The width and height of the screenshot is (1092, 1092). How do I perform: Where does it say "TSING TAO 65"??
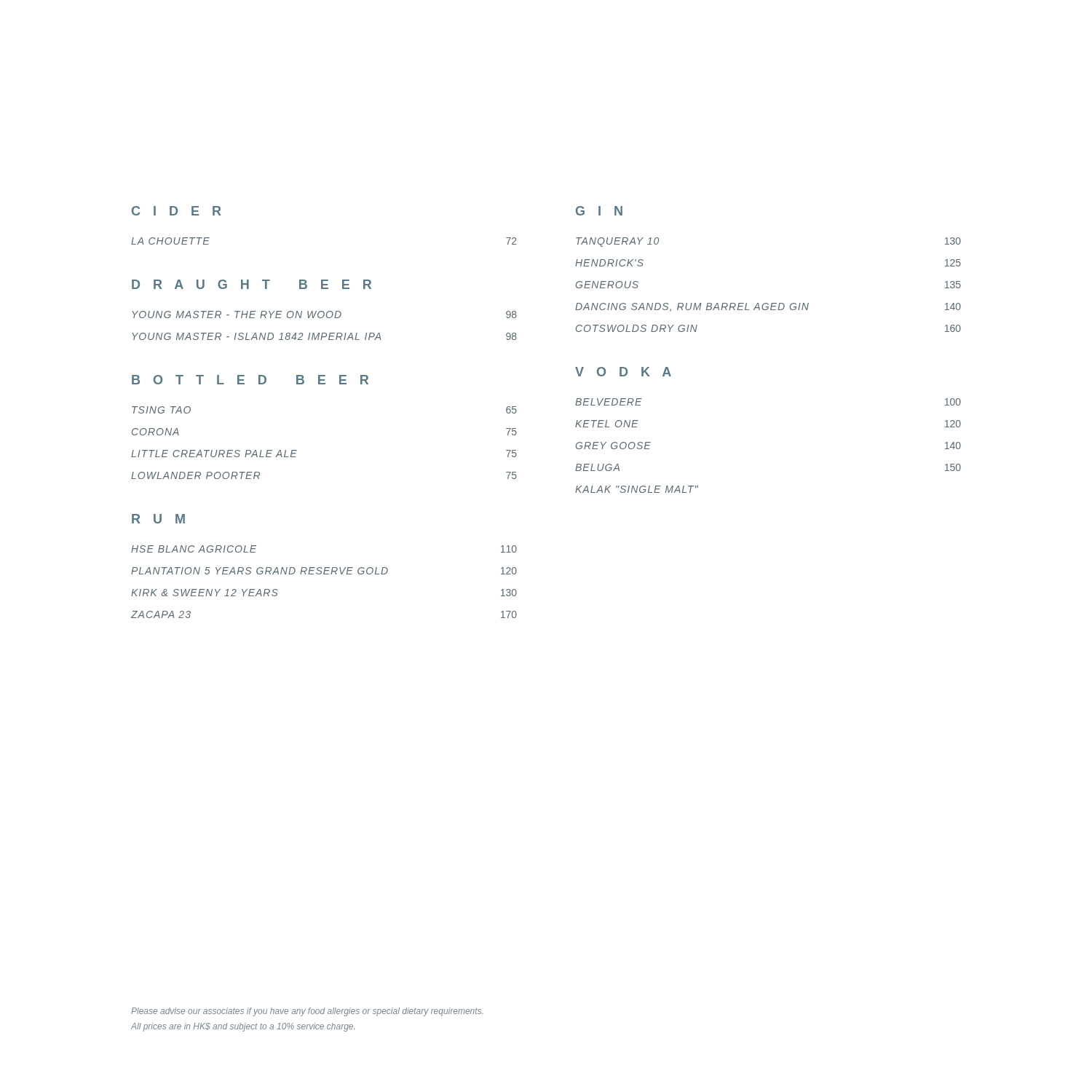pos(162,410)
